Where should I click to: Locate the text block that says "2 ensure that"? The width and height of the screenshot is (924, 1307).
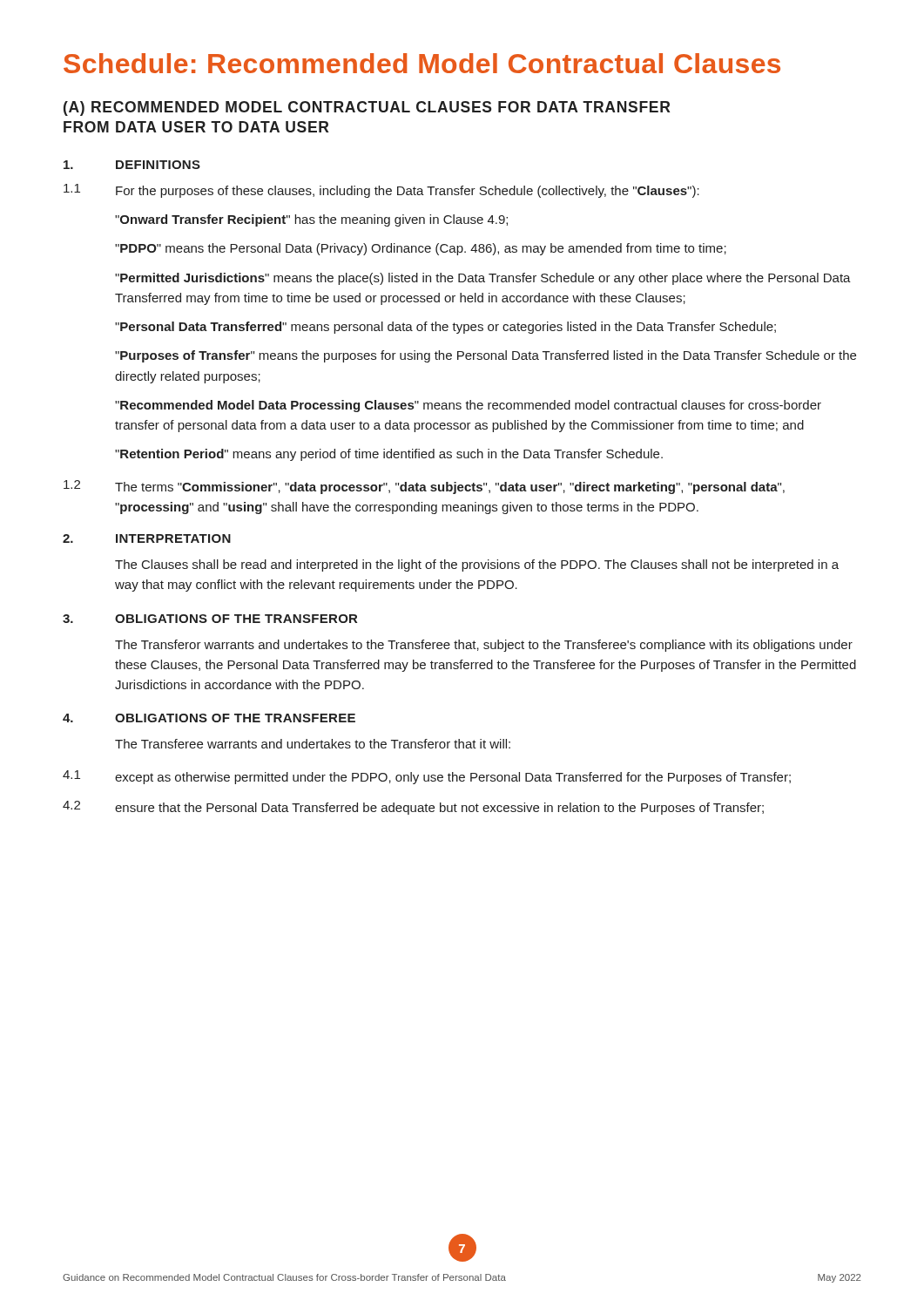click(x=462, y=807)
